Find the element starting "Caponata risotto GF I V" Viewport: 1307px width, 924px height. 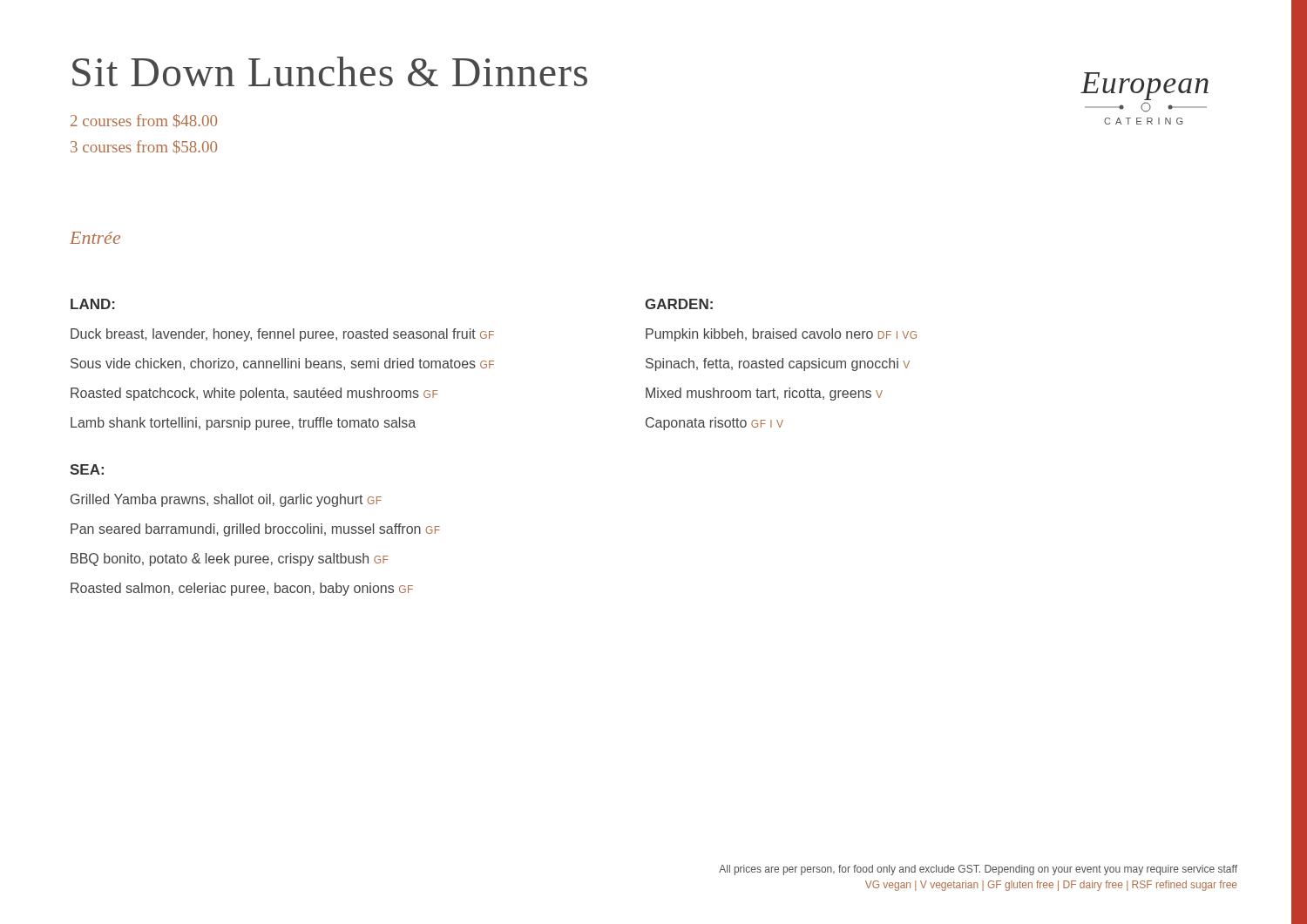click(714, 423)
